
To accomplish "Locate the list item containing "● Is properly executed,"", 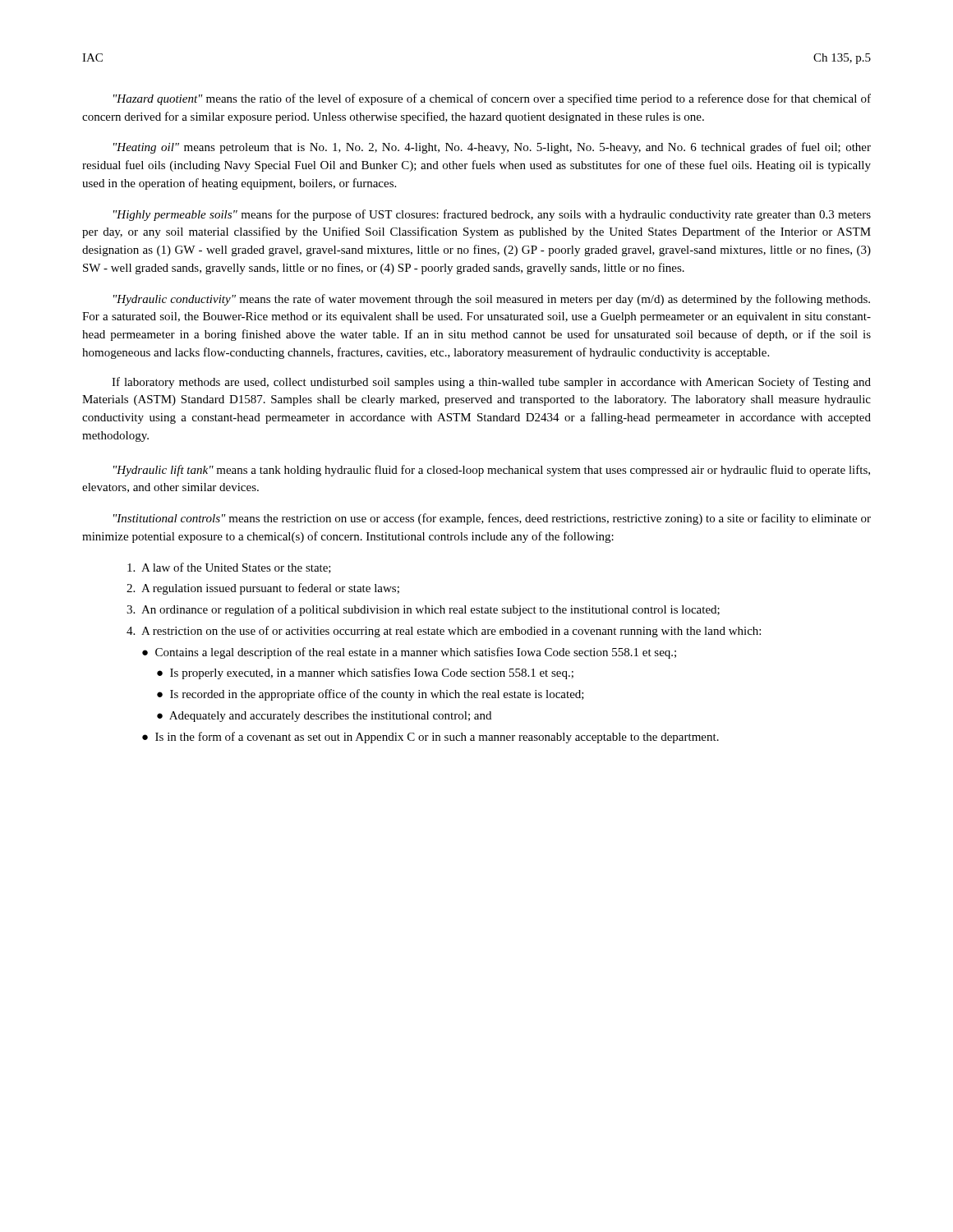I will point(365,673).
